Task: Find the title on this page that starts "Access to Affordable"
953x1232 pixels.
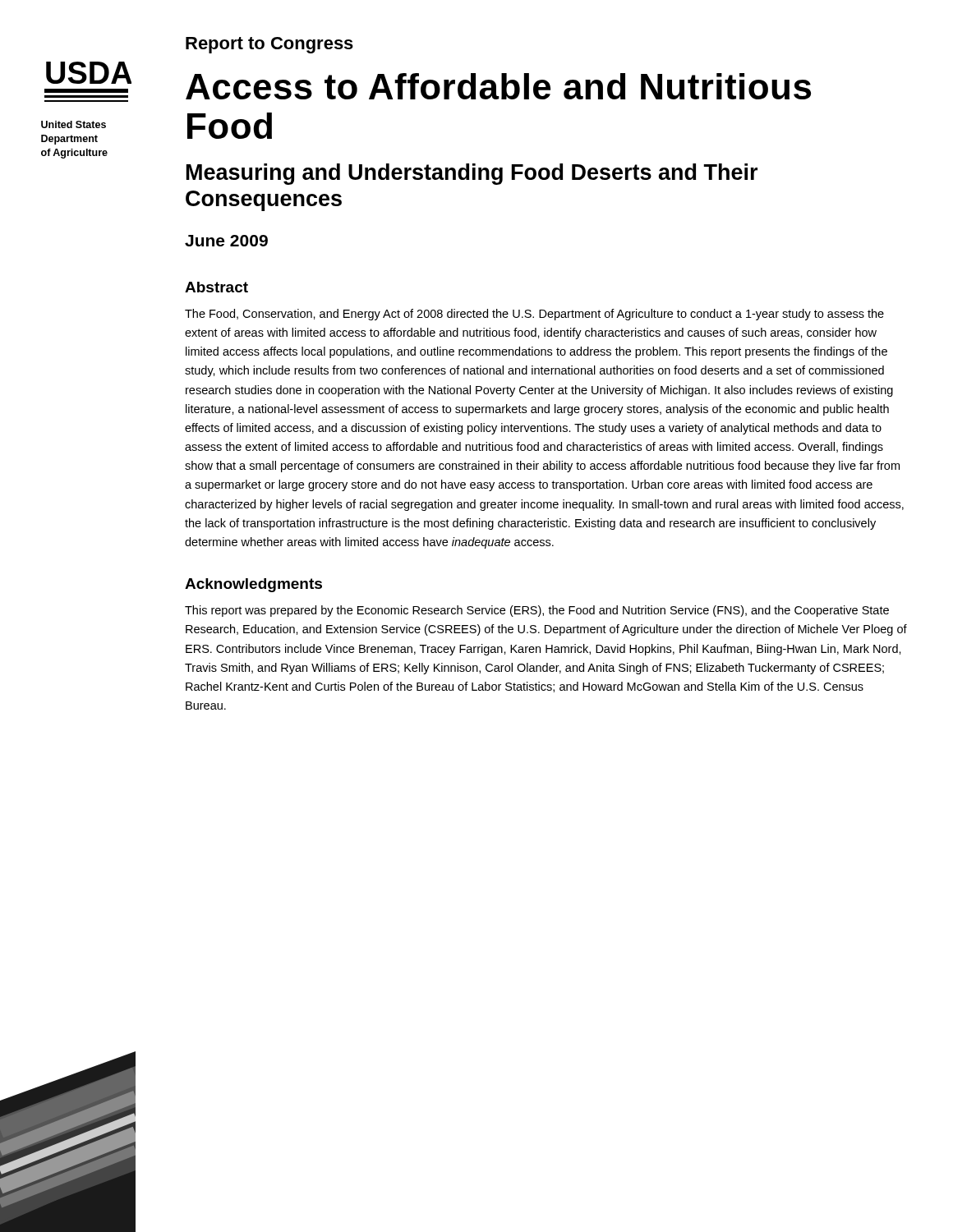Action: click(x=499, y=106)
